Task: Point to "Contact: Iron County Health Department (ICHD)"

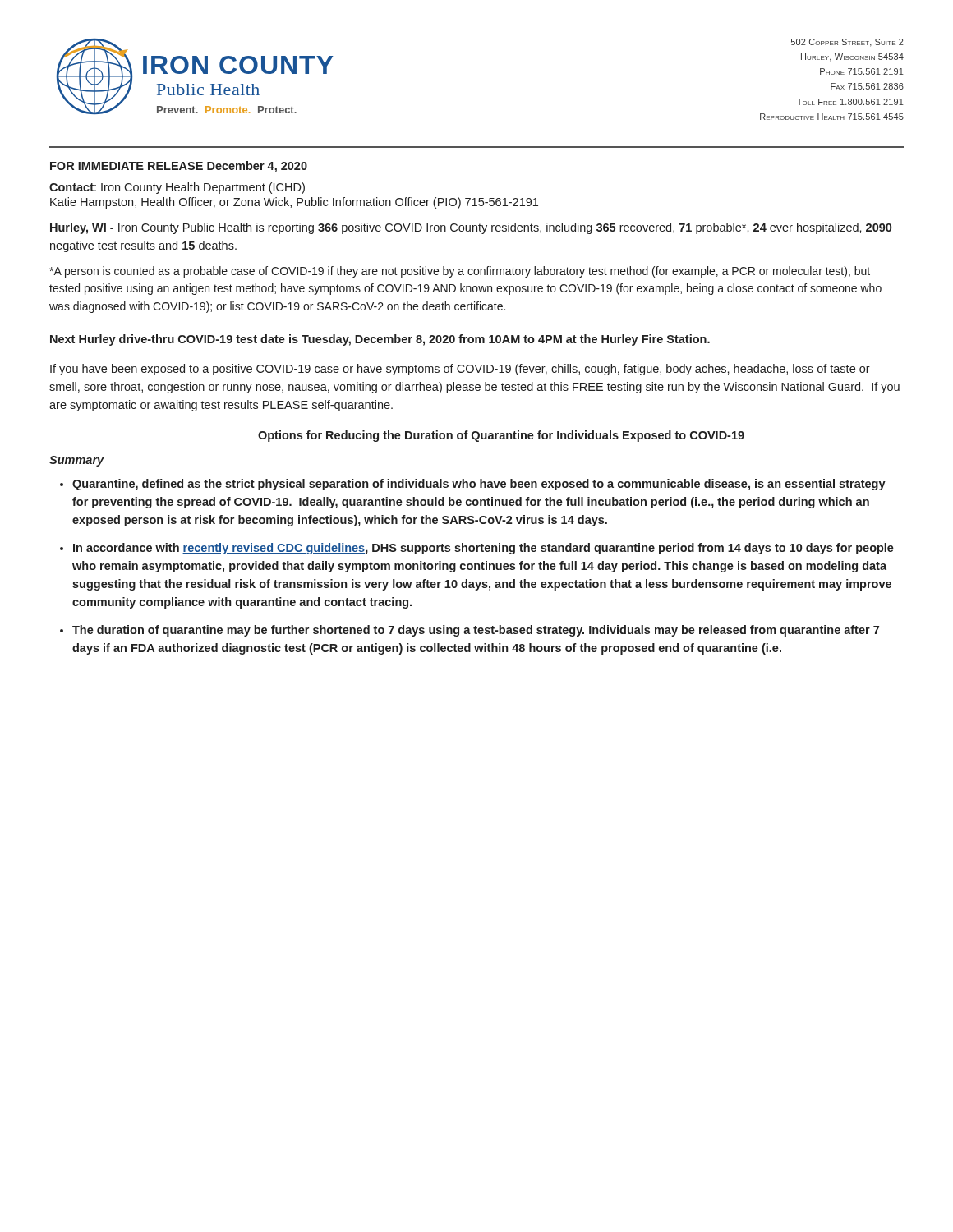Action: 177,187
